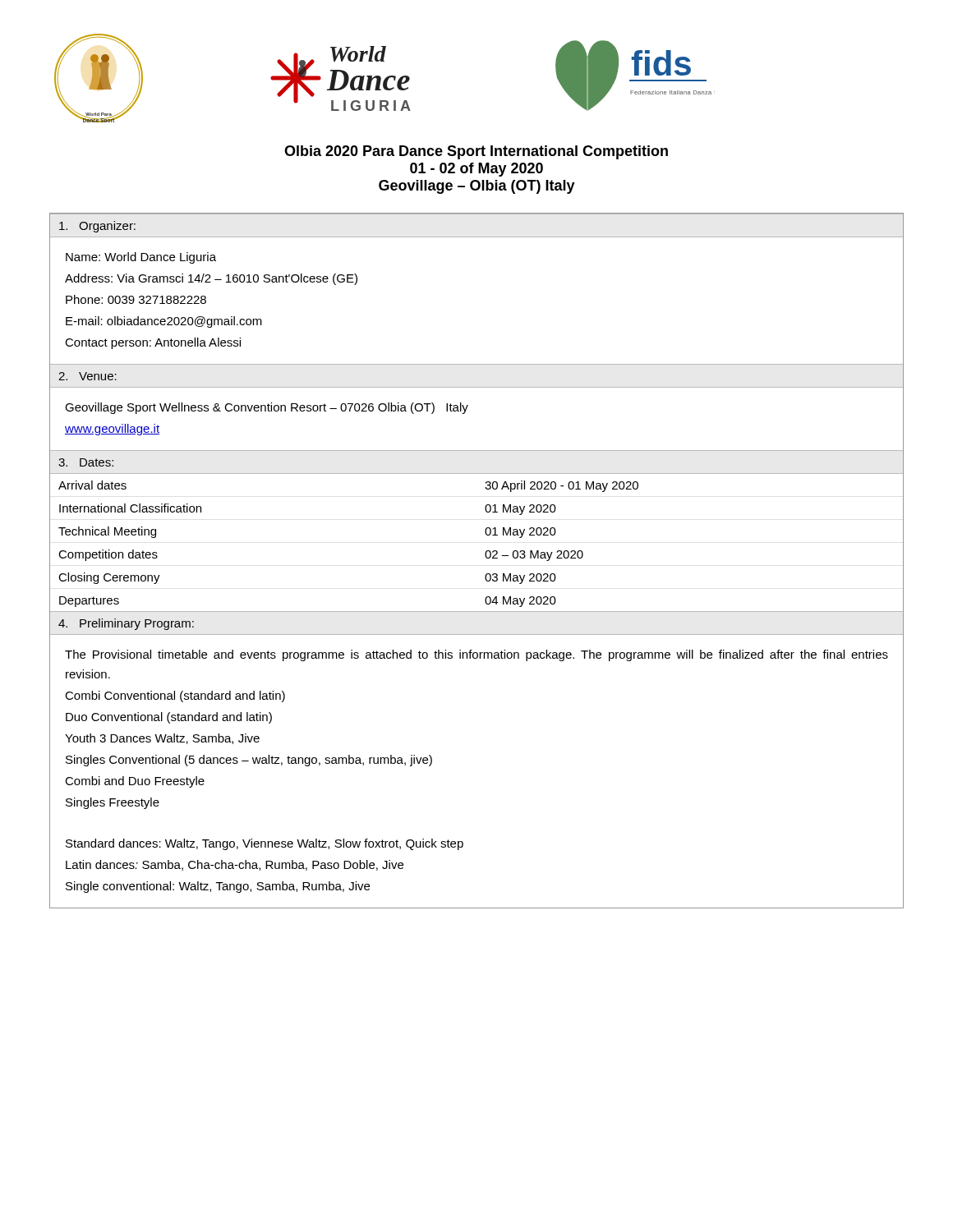Screen dimensions: 1232x953
Task: Locate the text starting "Combi Conventional (standard and latin)"
Action: click(x=175, y=695)
